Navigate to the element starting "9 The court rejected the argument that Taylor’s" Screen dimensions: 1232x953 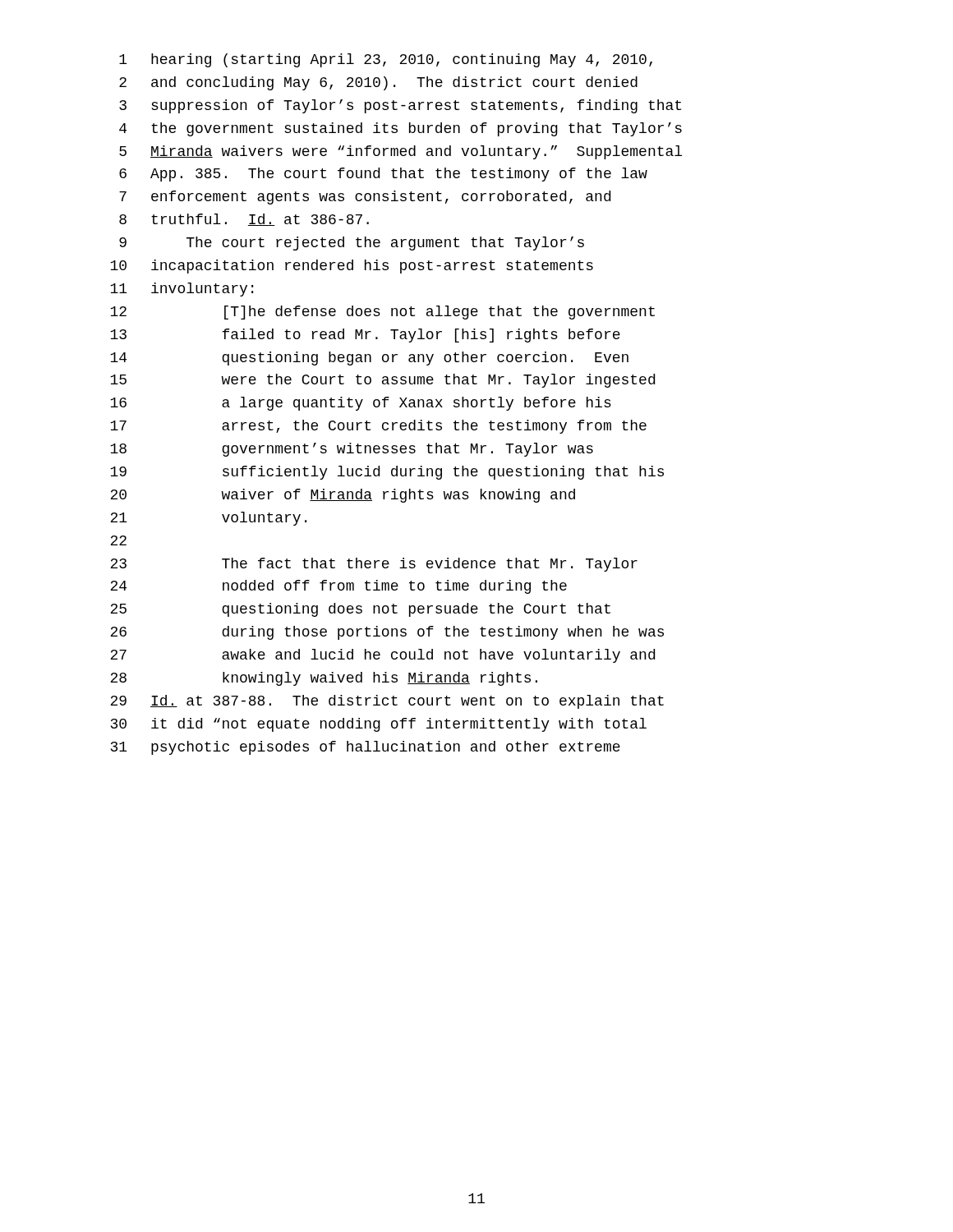[334, 244]
